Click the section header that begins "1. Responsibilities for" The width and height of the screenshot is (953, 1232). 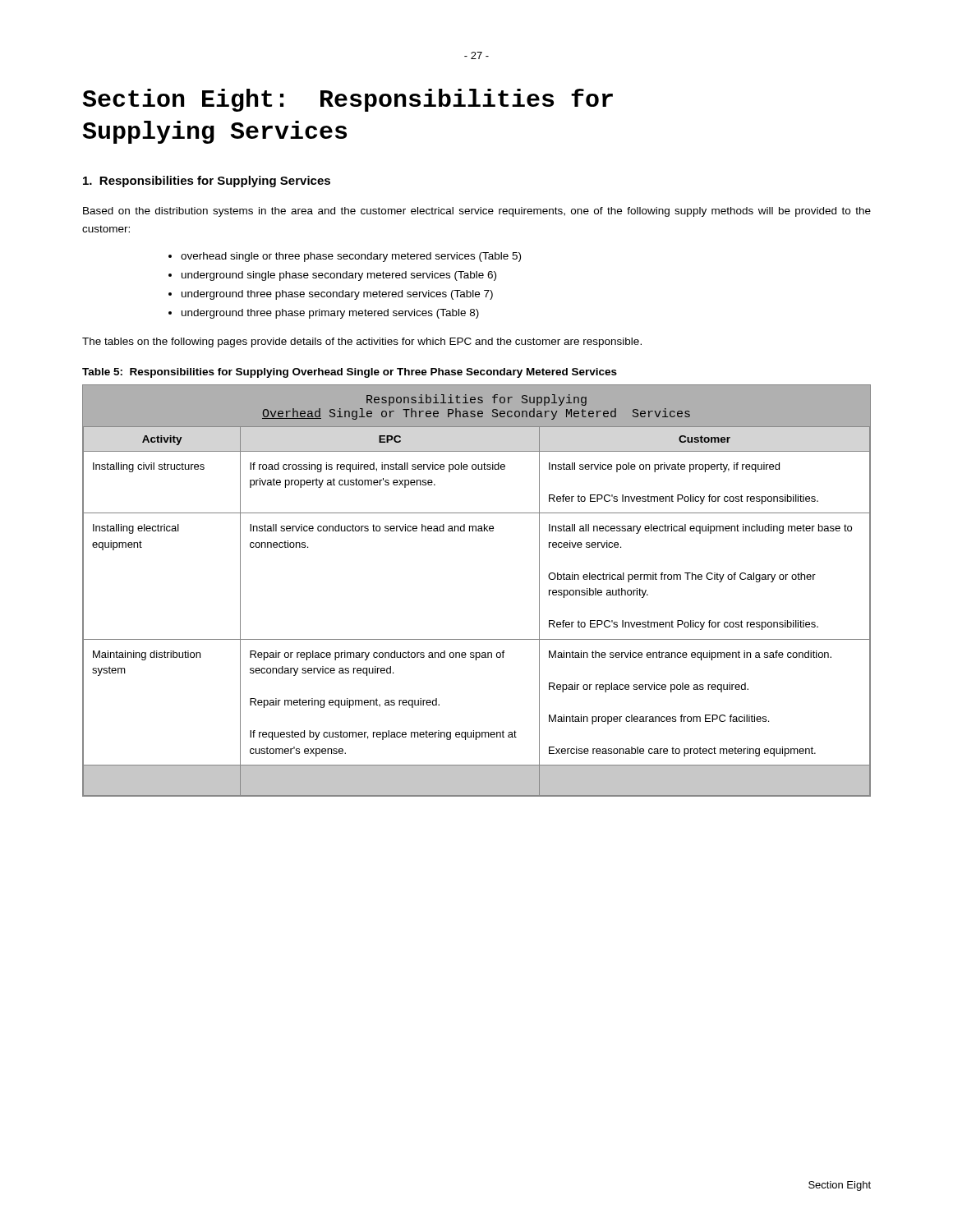[x=206, y=180]
